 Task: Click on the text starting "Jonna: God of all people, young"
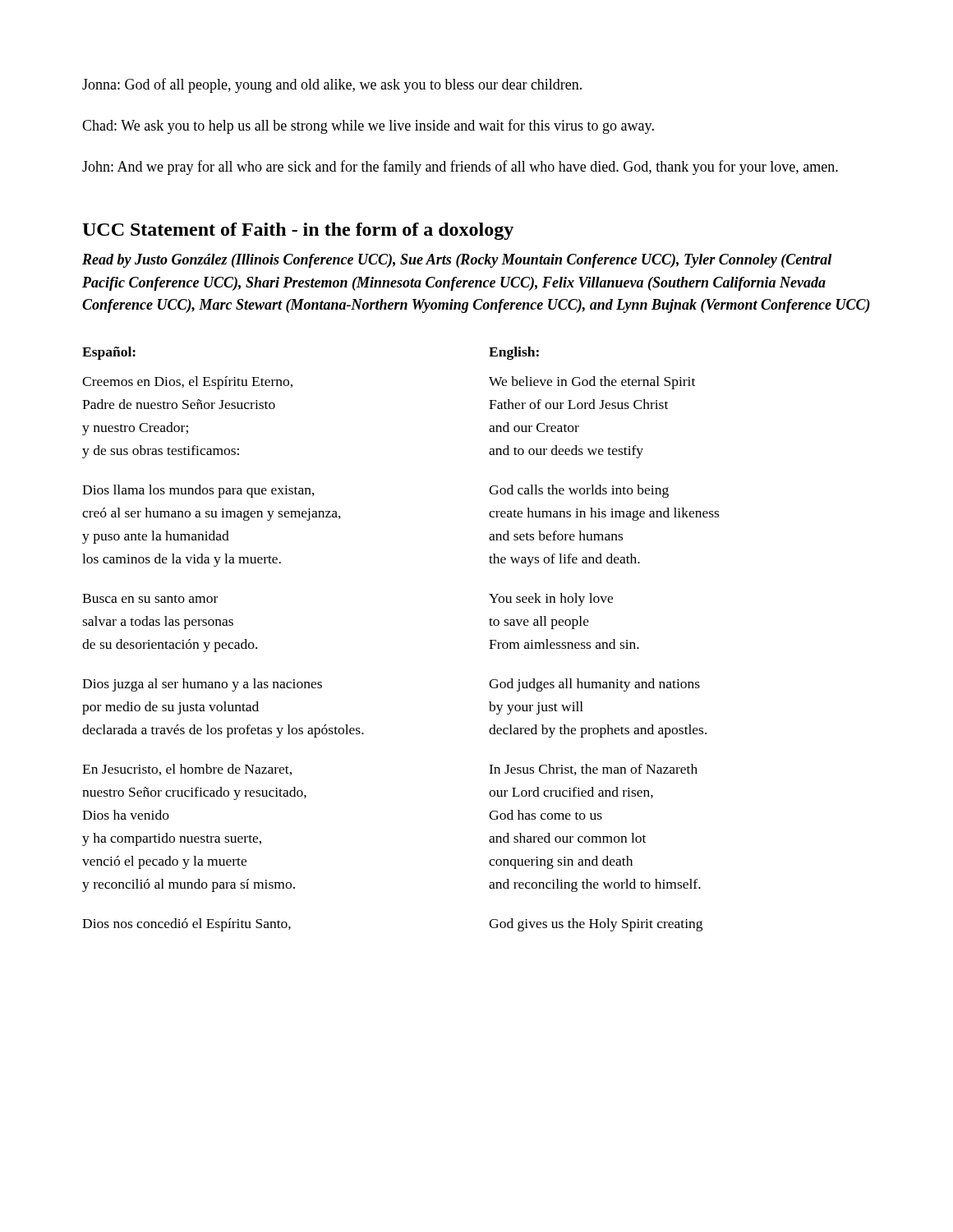tap(332, 85)
